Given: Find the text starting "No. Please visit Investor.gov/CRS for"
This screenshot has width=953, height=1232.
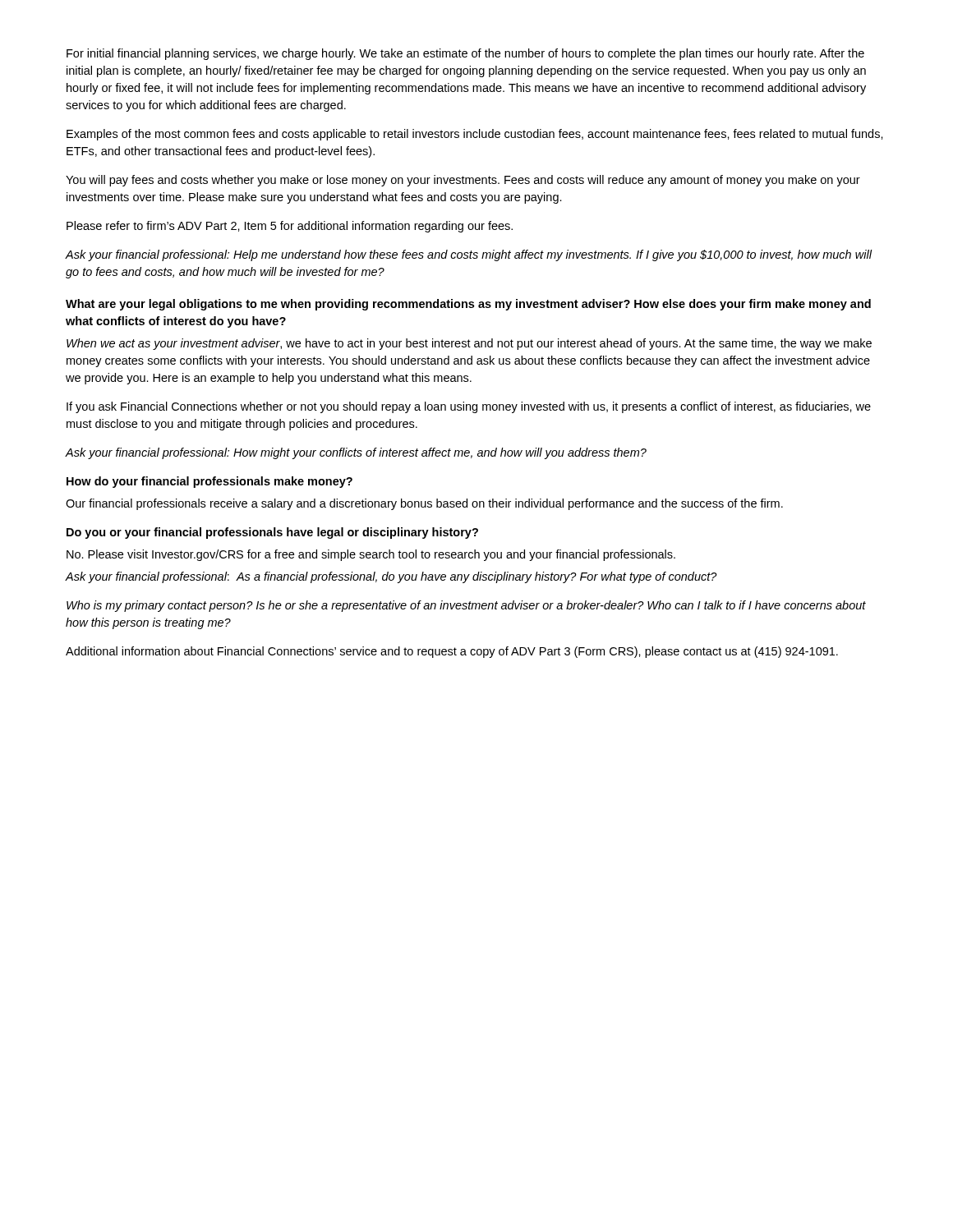Looking at the screenshot, I should coord(371,555).
